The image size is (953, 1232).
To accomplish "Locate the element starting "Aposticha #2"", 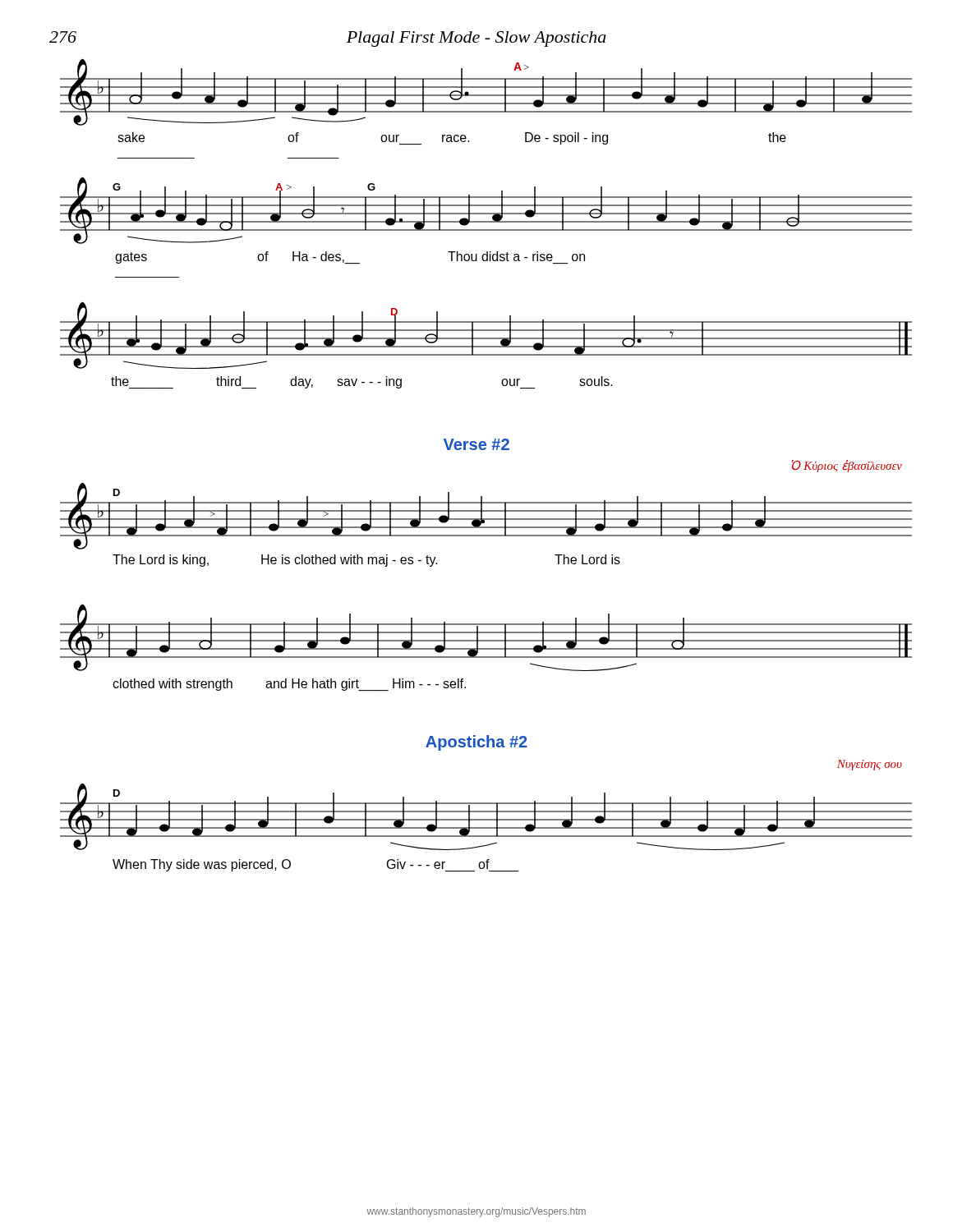I will [x=476, y=742].
